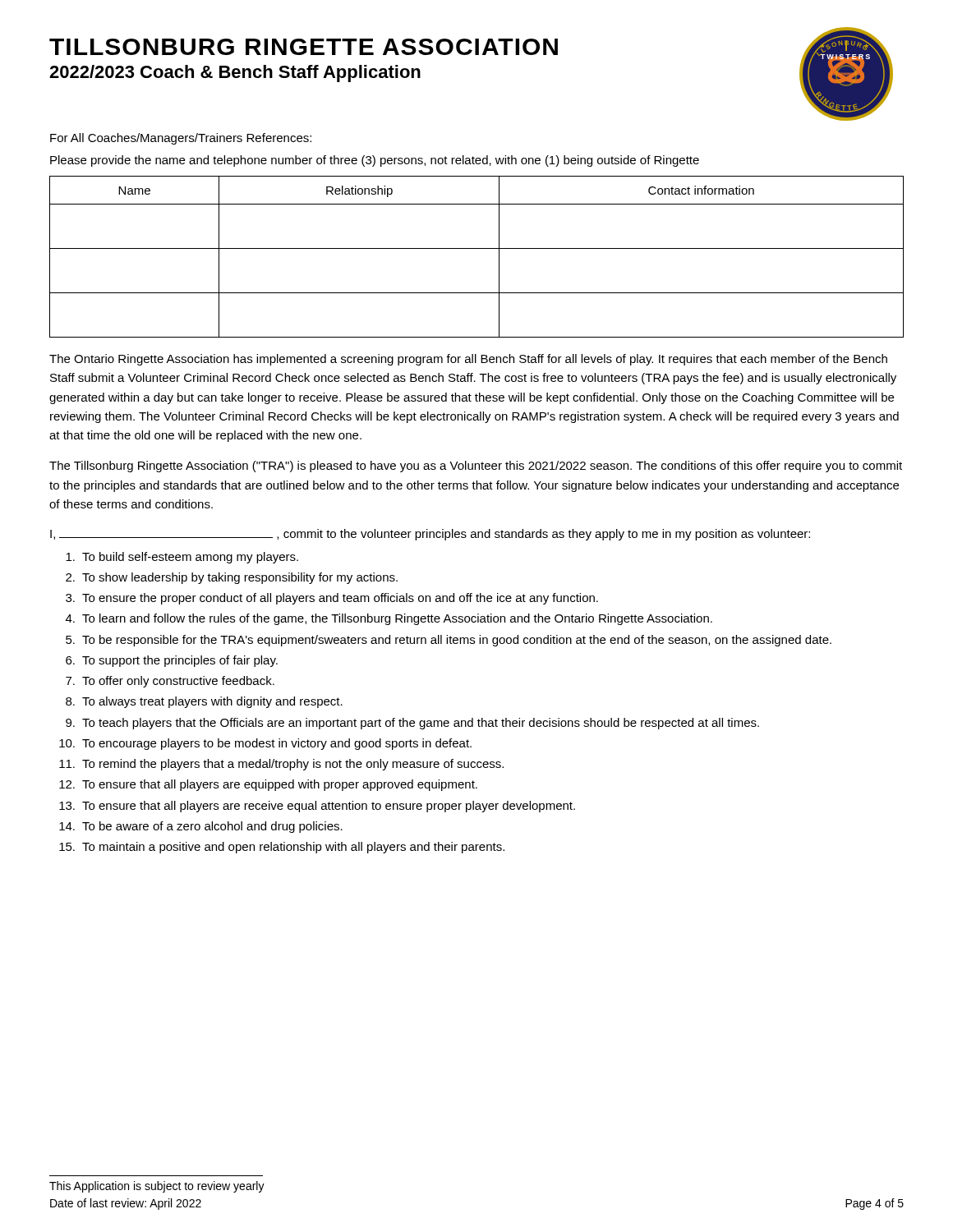
Task: Select the table that reads "Contact information"
Action: (476, 257)
